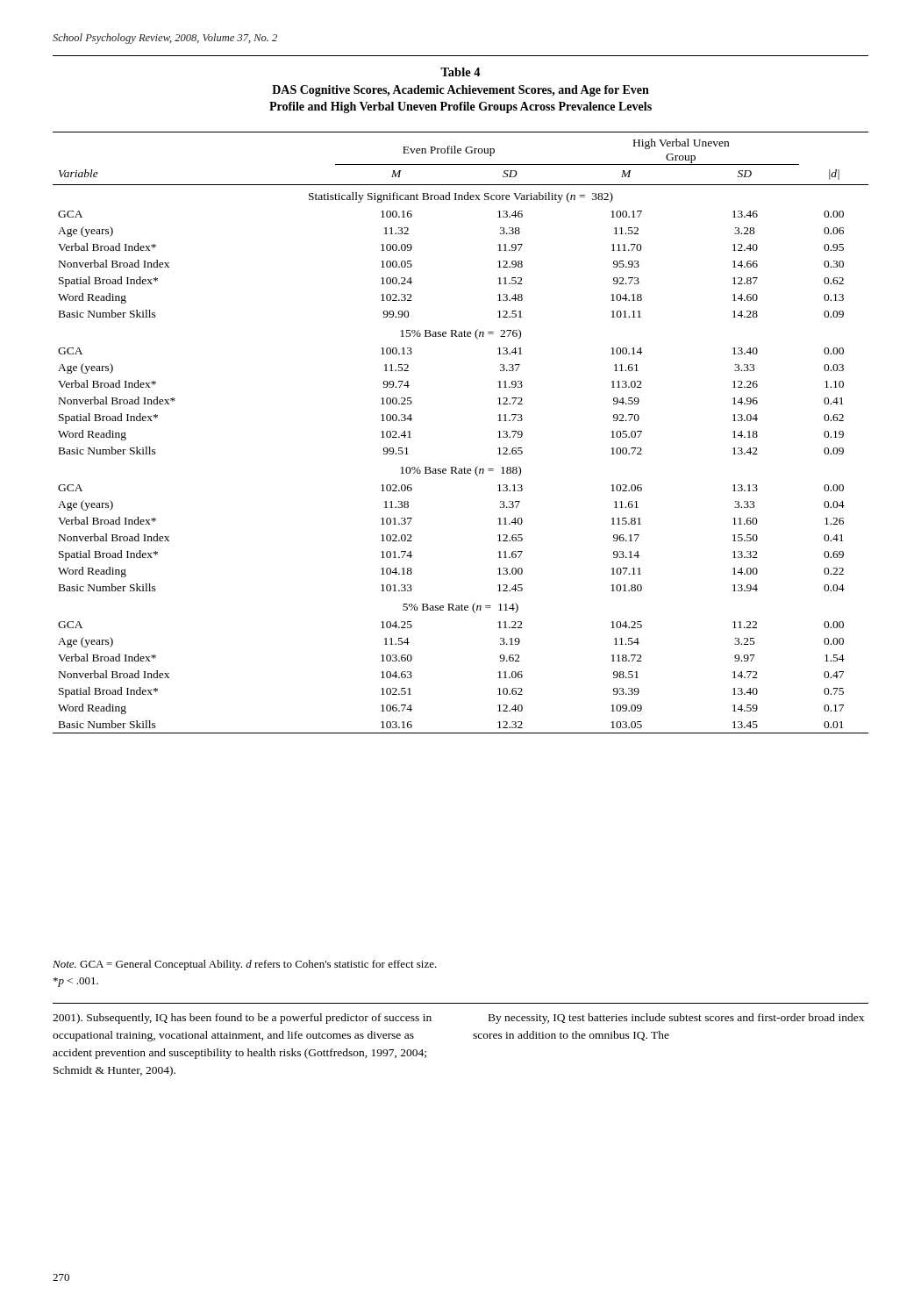Viewport: 921px width, 1316px height.
Task: Click on the text starting "Table 4 DAS Cognitive"
Action: pyautogui.click(x=460, y=90)
